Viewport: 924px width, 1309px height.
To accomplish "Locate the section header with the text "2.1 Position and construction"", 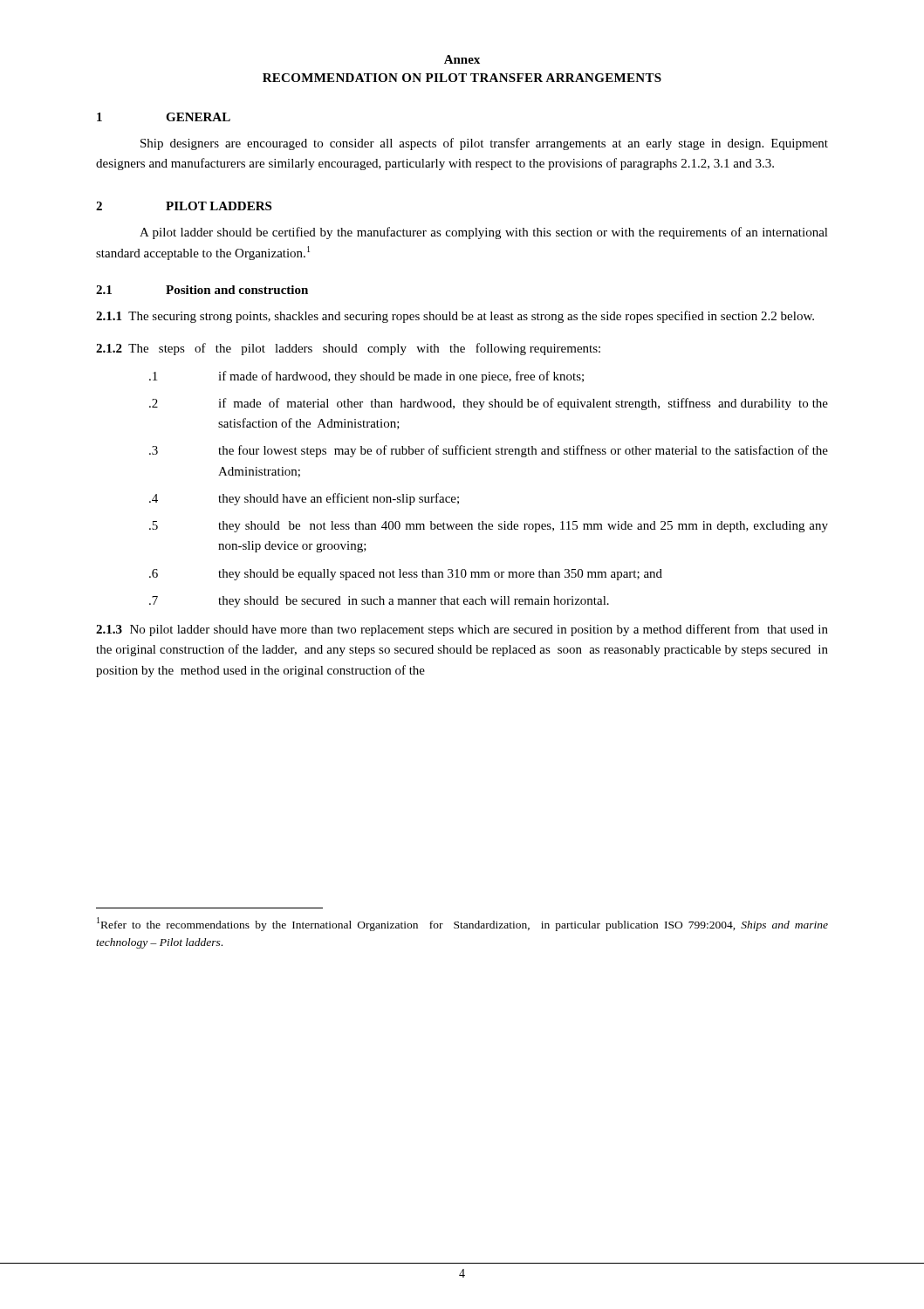I will (202, 290).
